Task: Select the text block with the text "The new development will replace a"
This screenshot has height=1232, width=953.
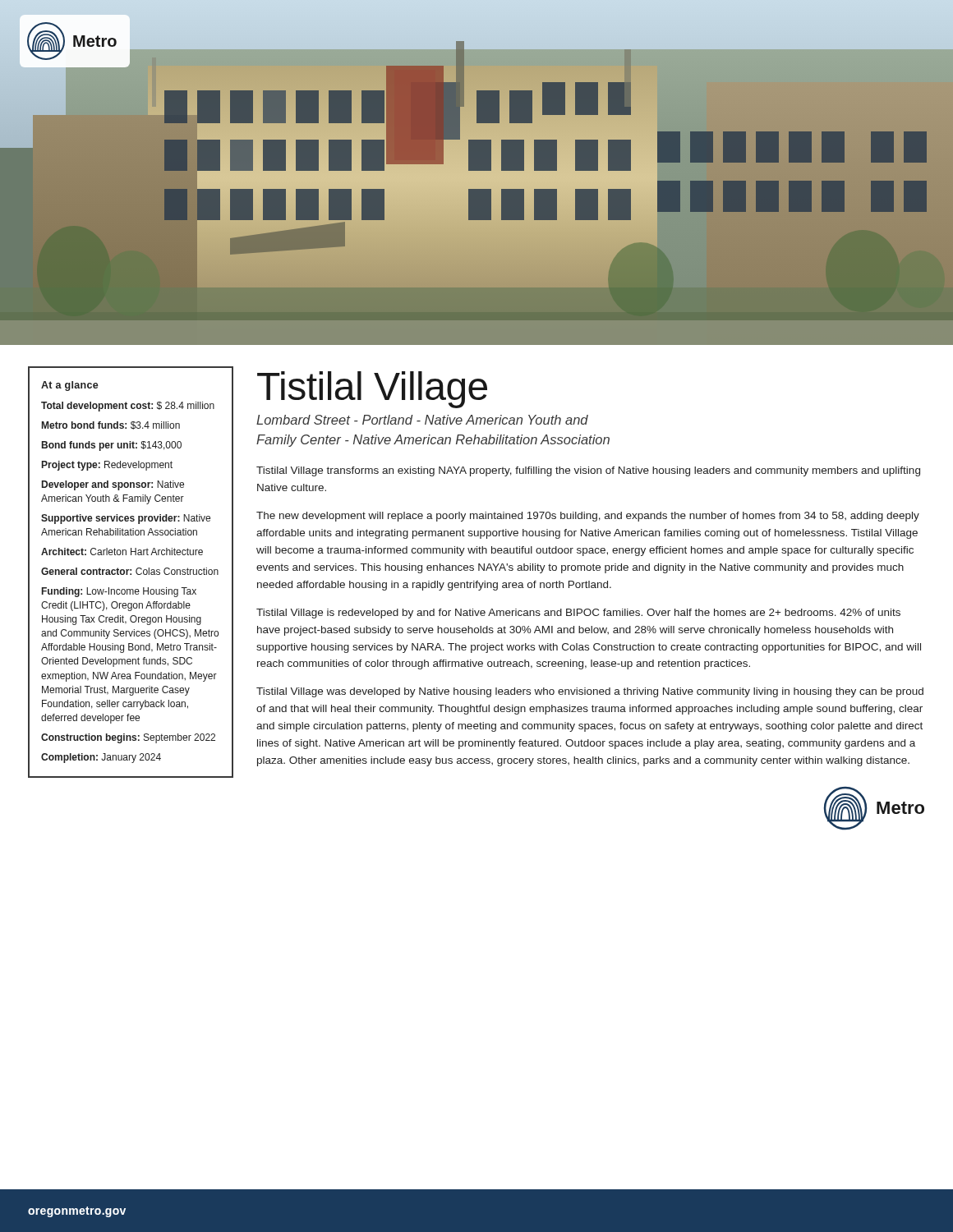Action: pyautogui.click(x=588, y=550)
